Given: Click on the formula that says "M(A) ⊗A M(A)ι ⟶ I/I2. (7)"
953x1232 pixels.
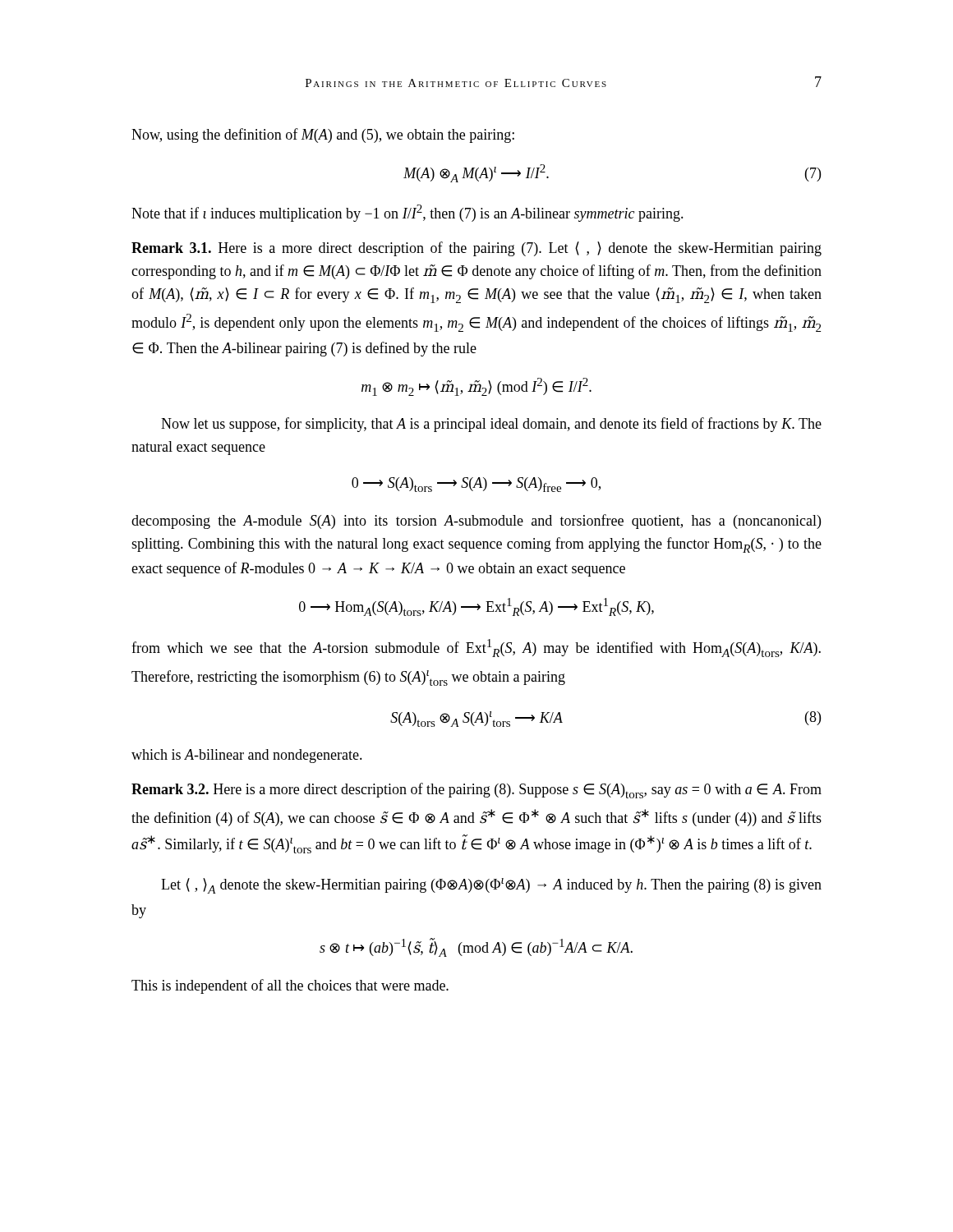Looking at the screenshot, I should [x=476, y=173].
